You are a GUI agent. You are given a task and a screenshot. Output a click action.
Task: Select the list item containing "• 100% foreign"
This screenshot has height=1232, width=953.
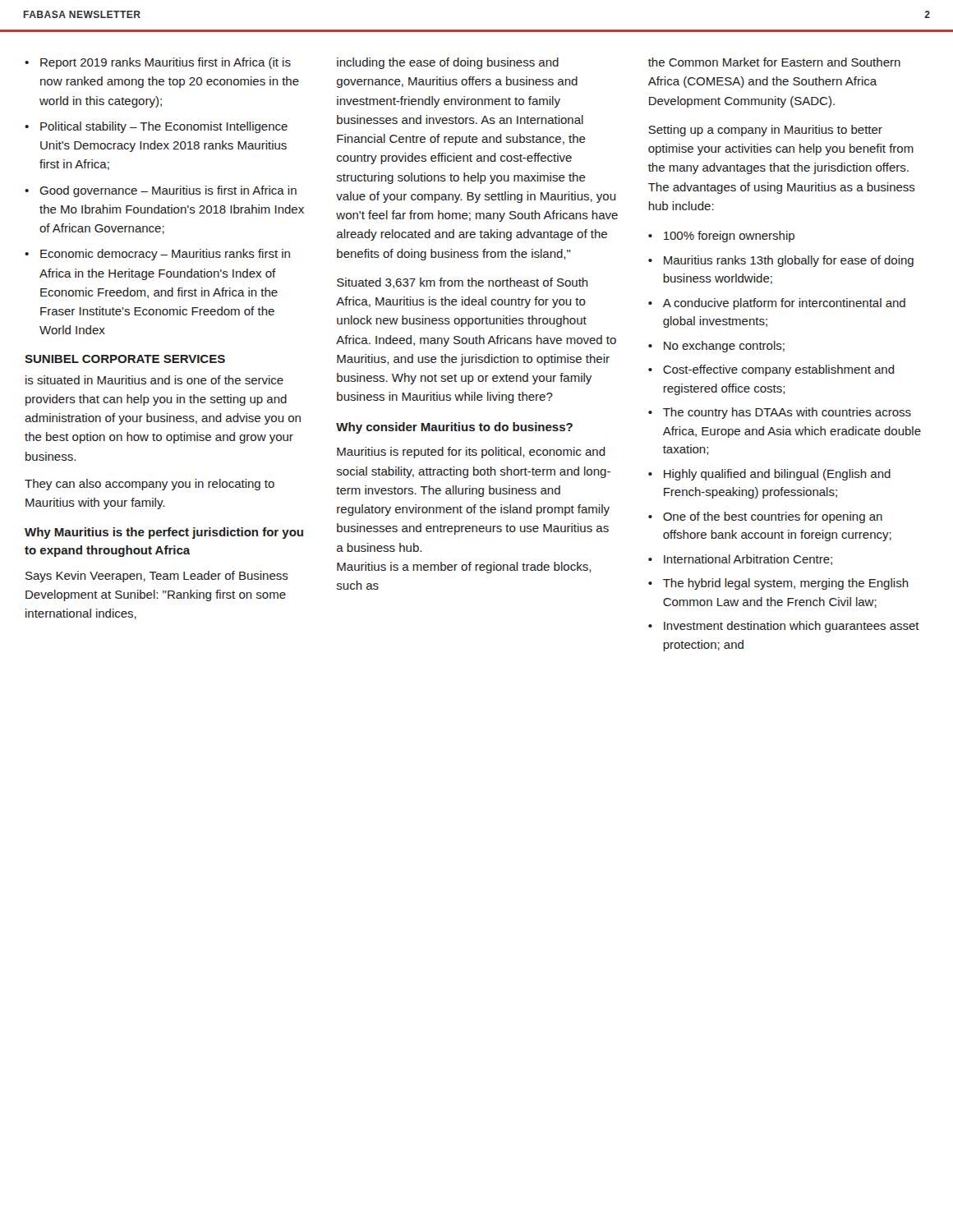click(x=729, y=236)
